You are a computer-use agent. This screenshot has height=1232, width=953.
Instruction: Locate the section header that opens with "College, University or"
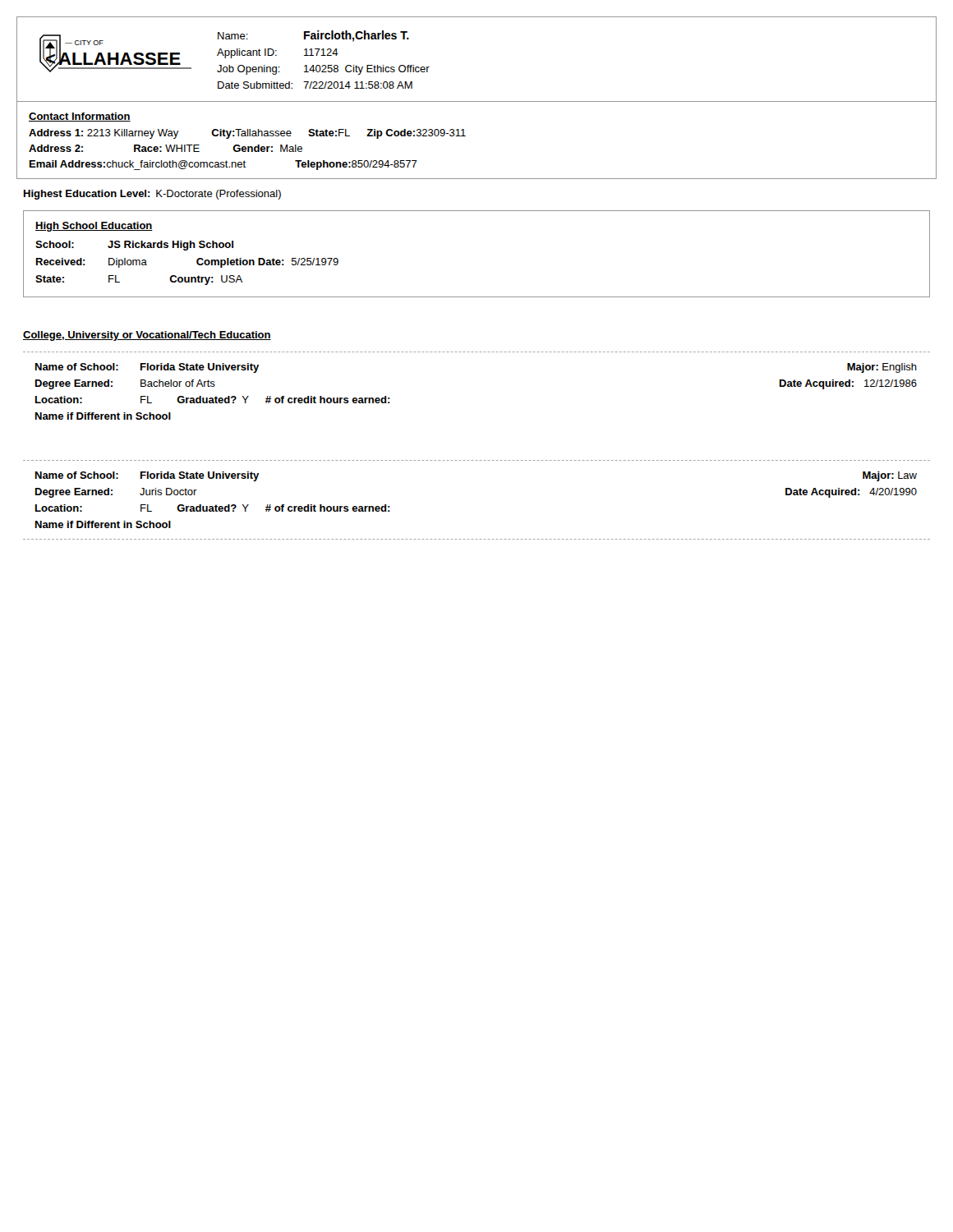pyautogui.click(x=147, y=335)
